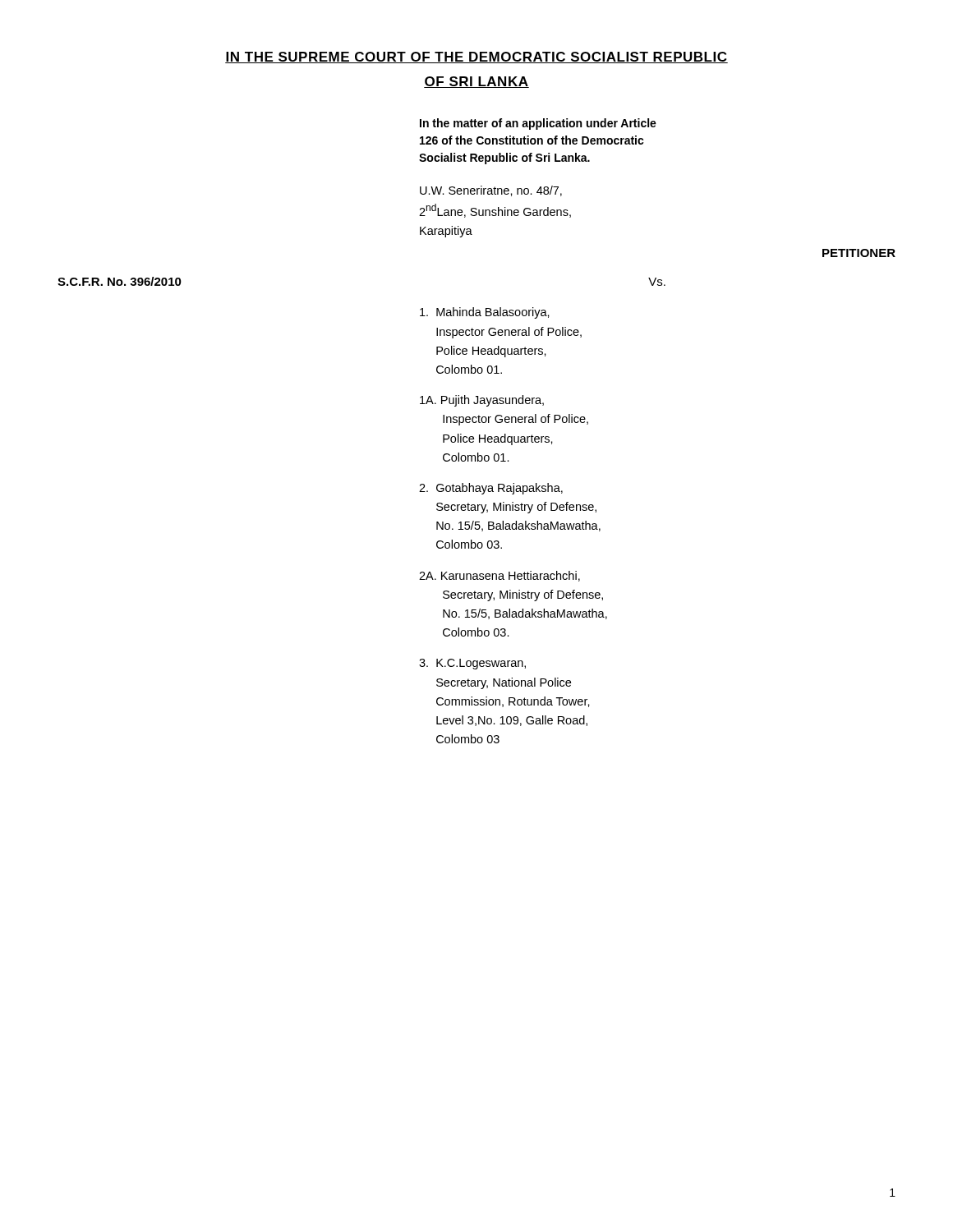Image resolution: width=953 pixels, height=1232 pixels.
Task: Where is the passage that starts "2. Gotabhaya Rajapaksha, Secretary,"?
Action: tap(510, 516)
